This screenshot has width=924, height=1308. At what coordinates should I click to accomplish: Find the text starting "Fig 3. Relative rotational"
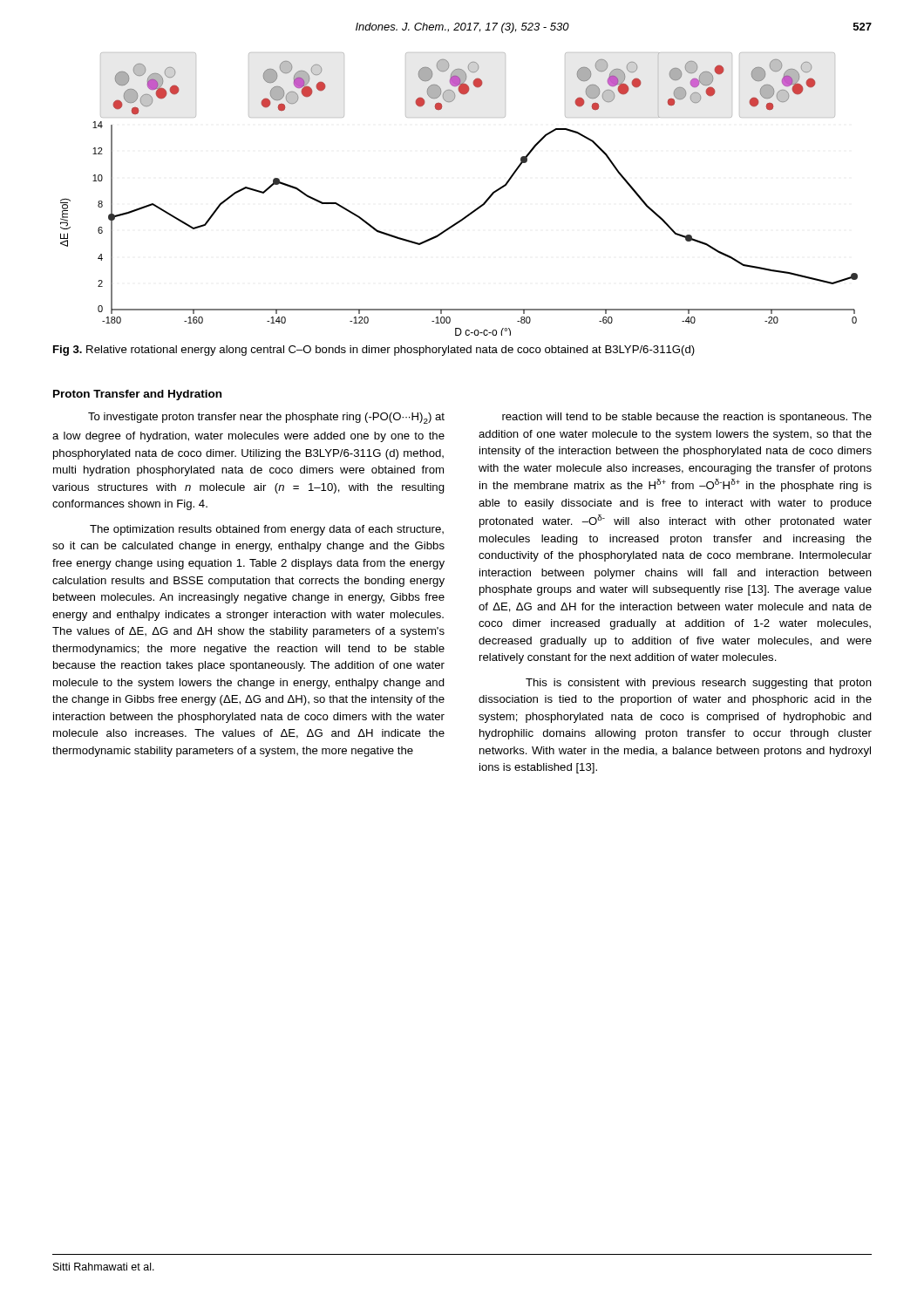pyautogui.click(x=374, y=349)
